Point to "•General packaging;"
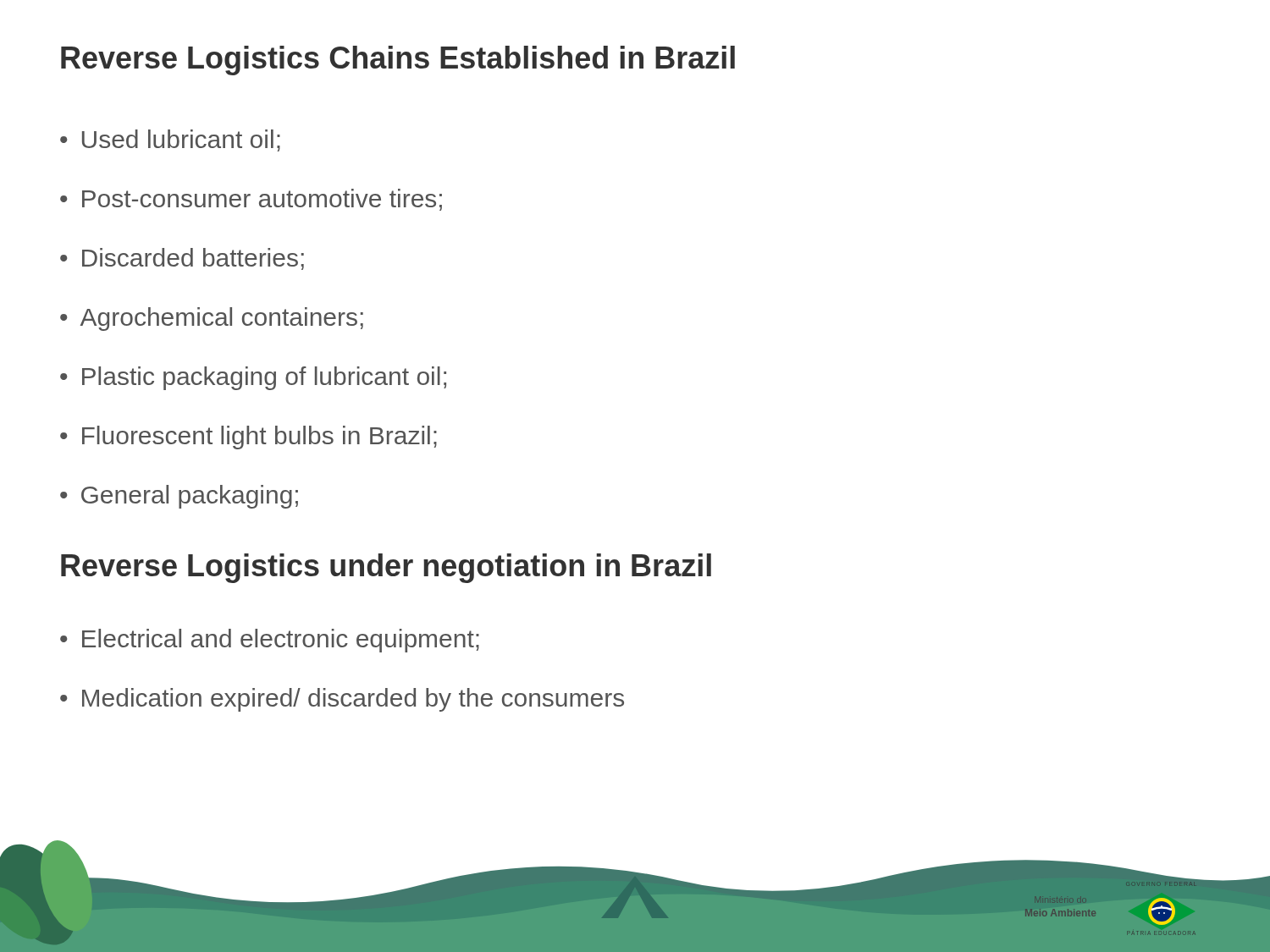Screen dimensions: 952x1270 point(180,495)
